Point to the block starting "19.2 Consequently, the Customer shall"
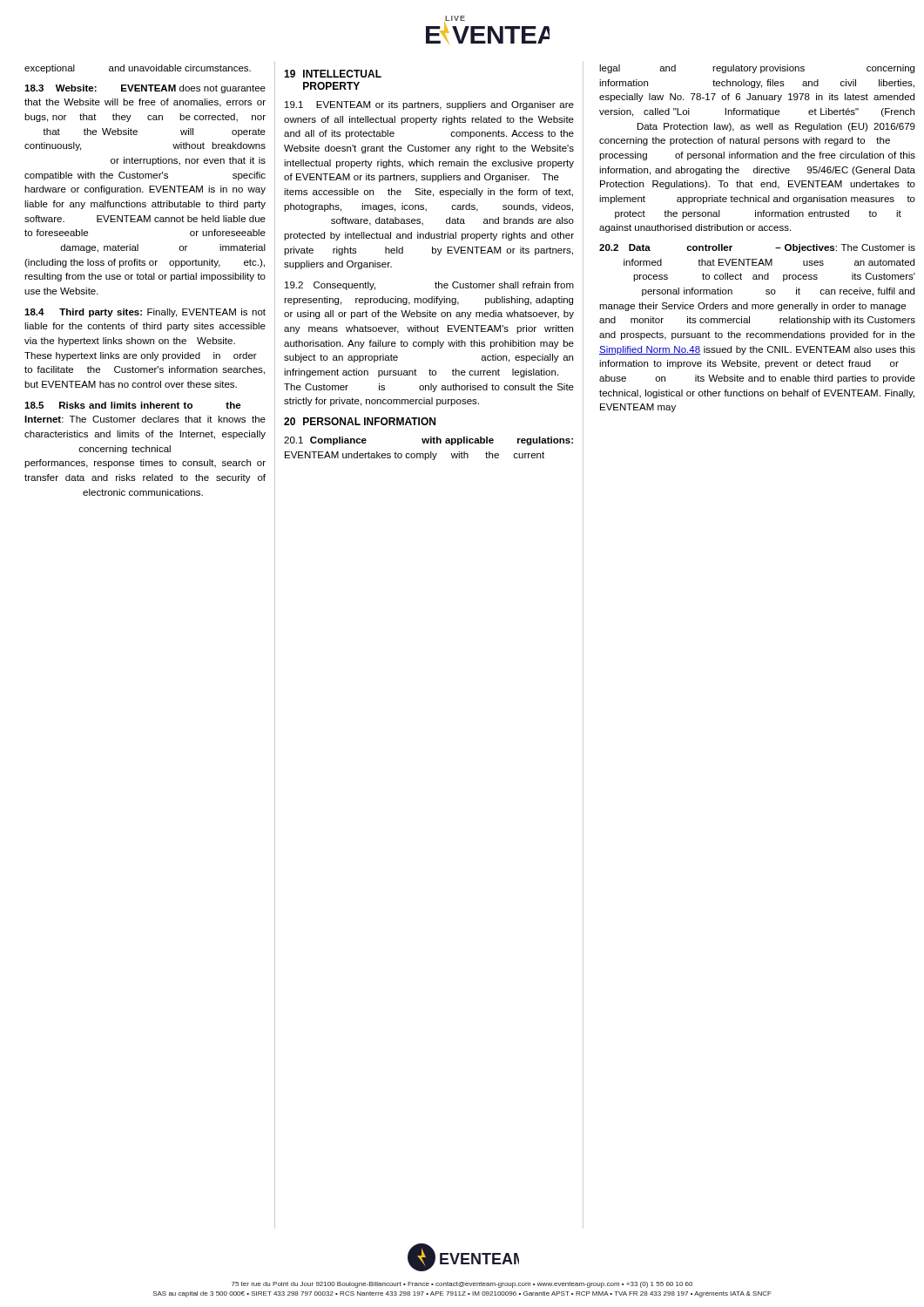The width and height of the screenshot is (924, 1307). click(429, 343)
